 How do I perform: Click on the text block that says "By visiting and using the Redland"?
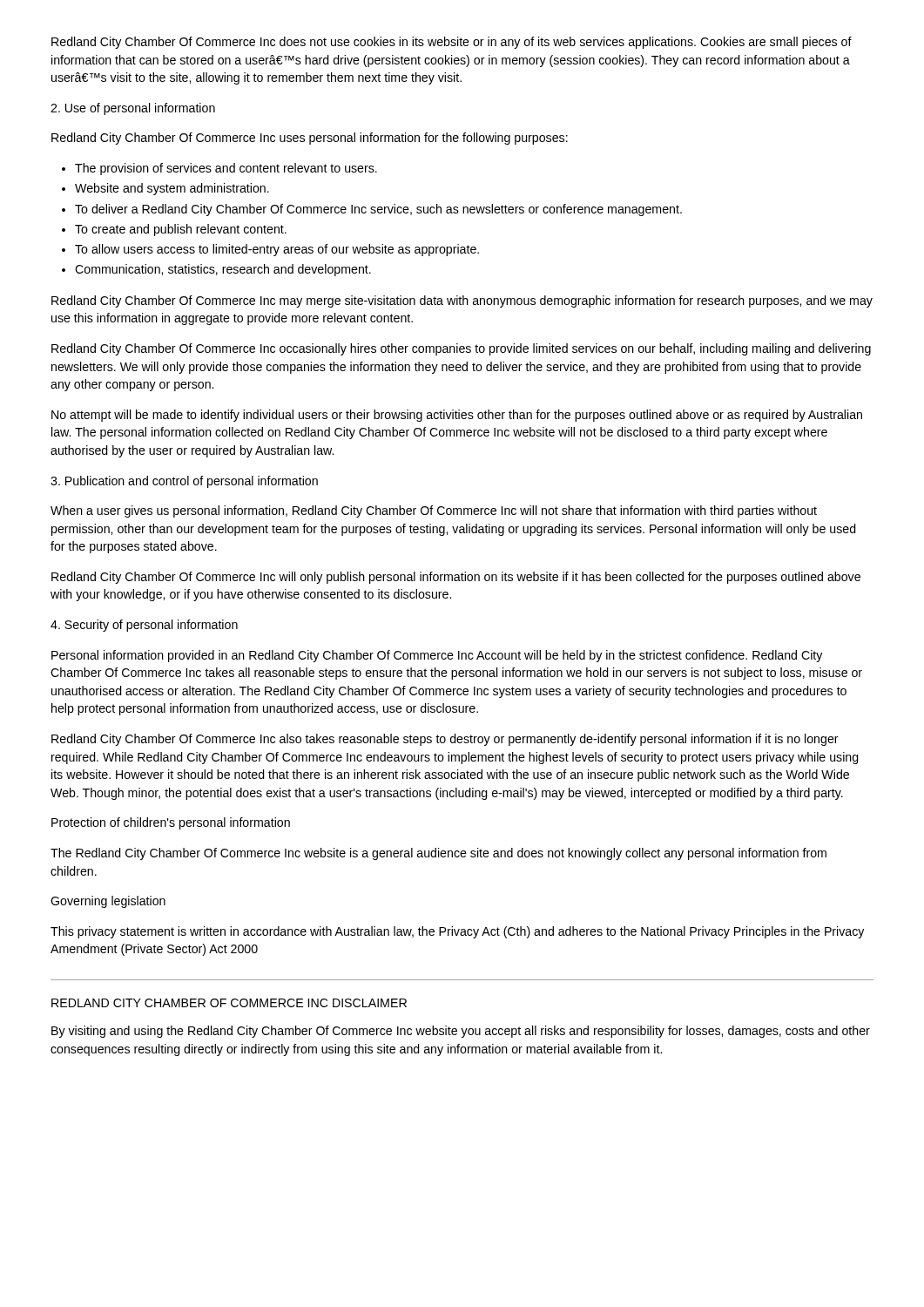(x=460, y=1040)
